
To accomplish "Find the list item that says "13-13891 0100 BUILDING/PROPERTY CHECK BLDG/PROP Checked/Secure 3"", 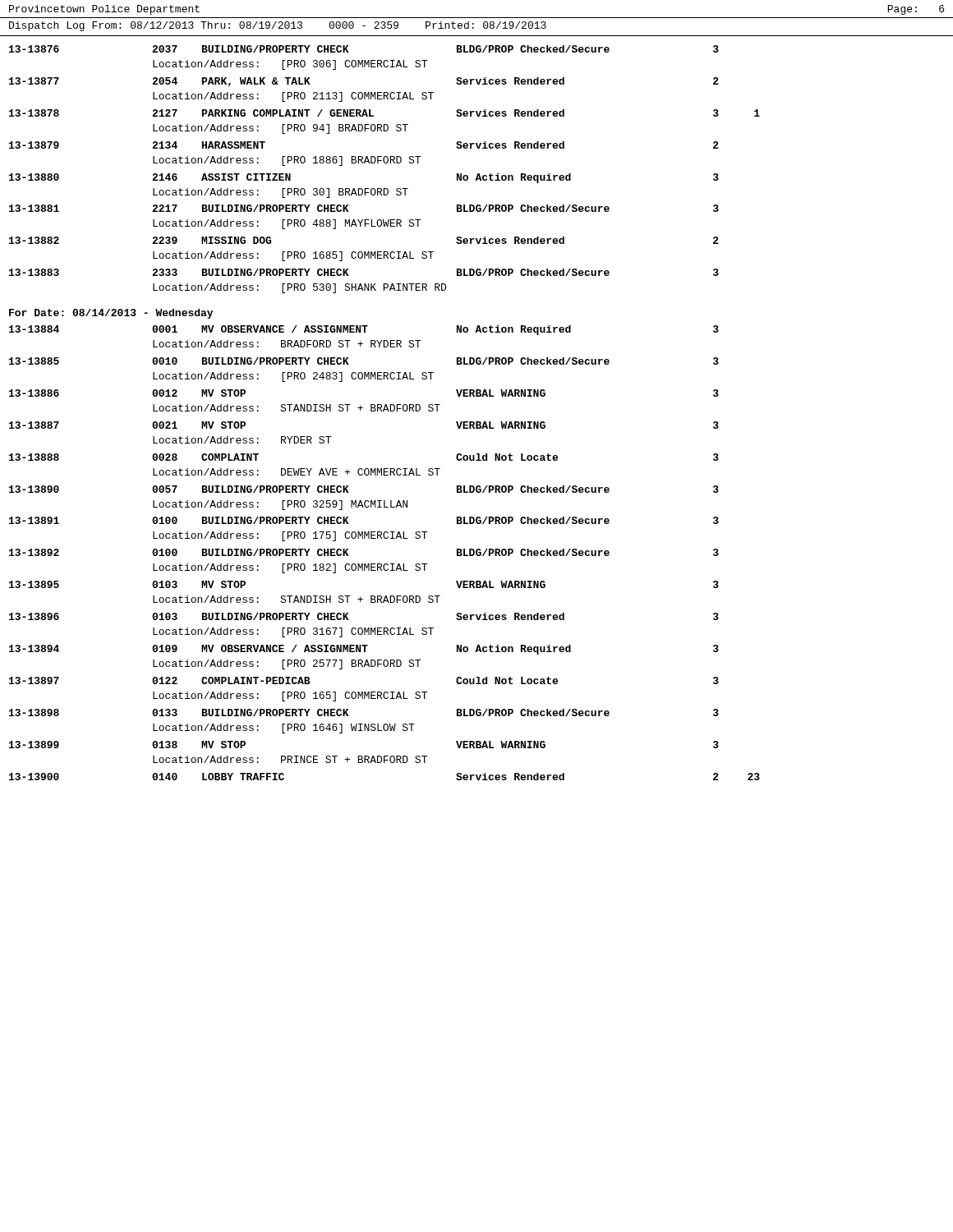I will 476,529.
